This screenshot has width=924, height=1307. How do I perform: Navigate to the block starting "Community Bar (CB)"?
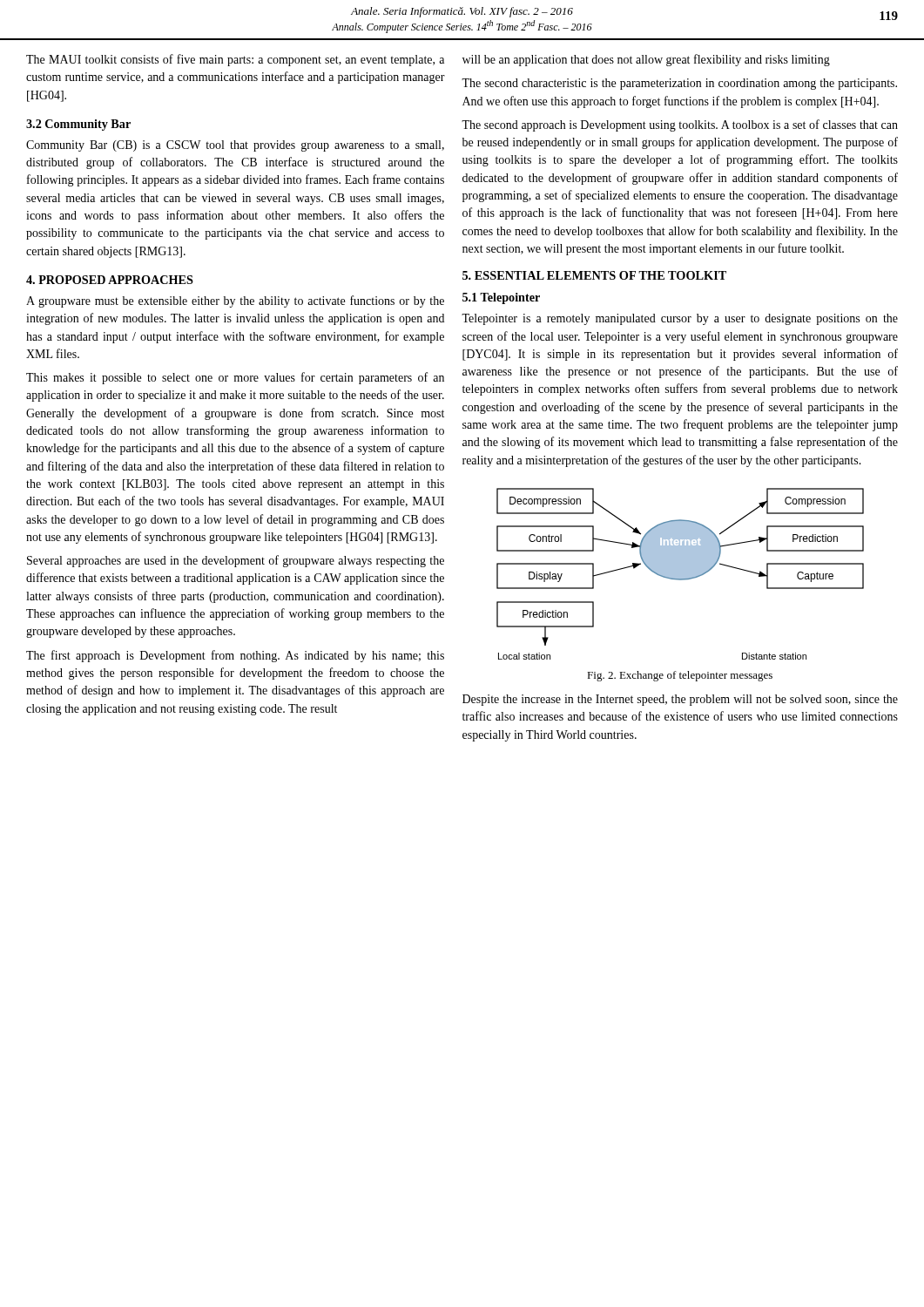235,198
